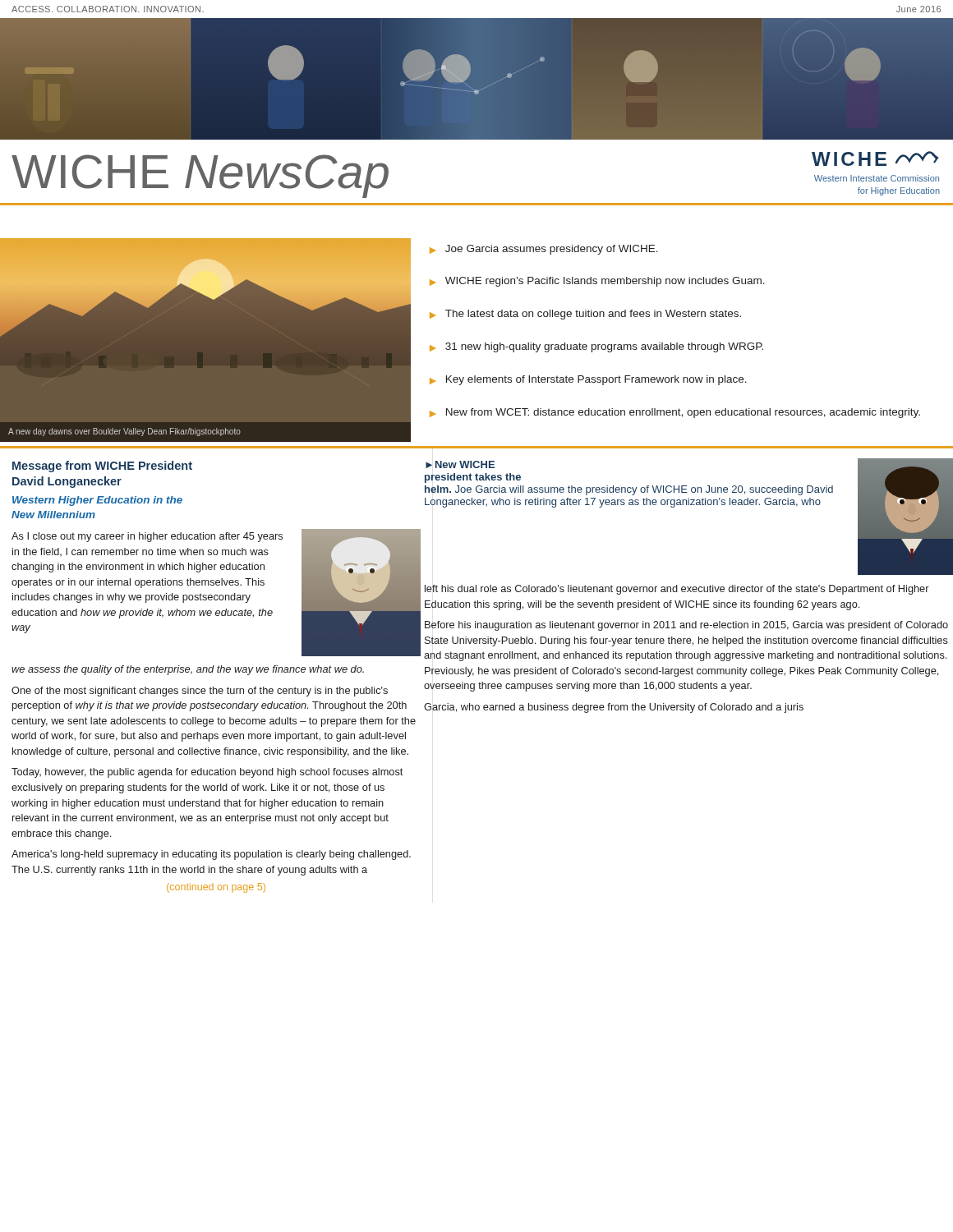Click on the list item that says "► New from WCET: distance"
This screenshot has height=1232, width=953.
[674, 413]
